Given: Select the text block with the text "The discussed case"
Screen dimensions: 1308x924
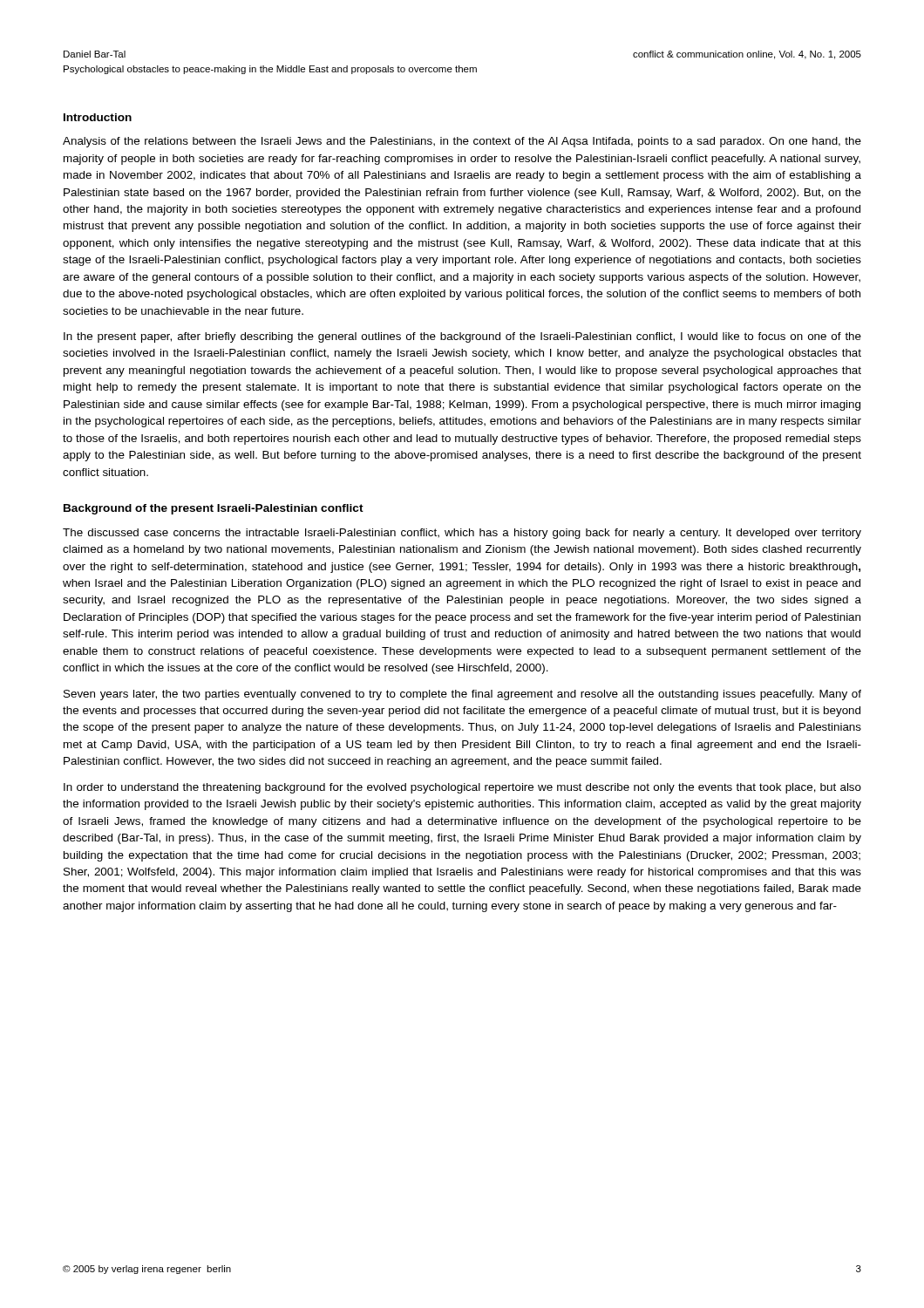Looking at the screenshot, I should pyautogui.click(x=462, y=600).
